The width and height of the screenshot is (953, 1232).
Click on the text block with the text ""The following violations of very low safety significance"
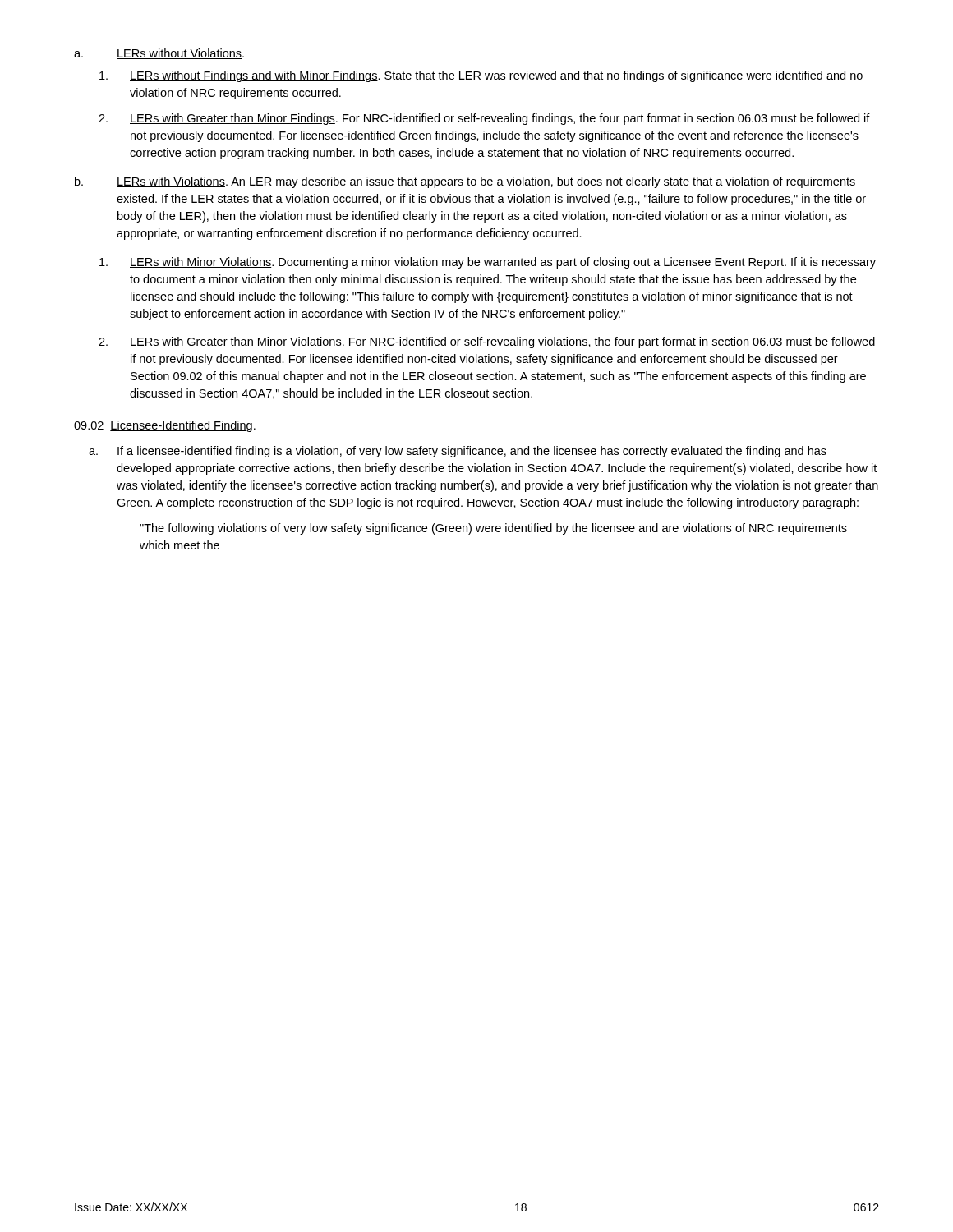point(493,537)
